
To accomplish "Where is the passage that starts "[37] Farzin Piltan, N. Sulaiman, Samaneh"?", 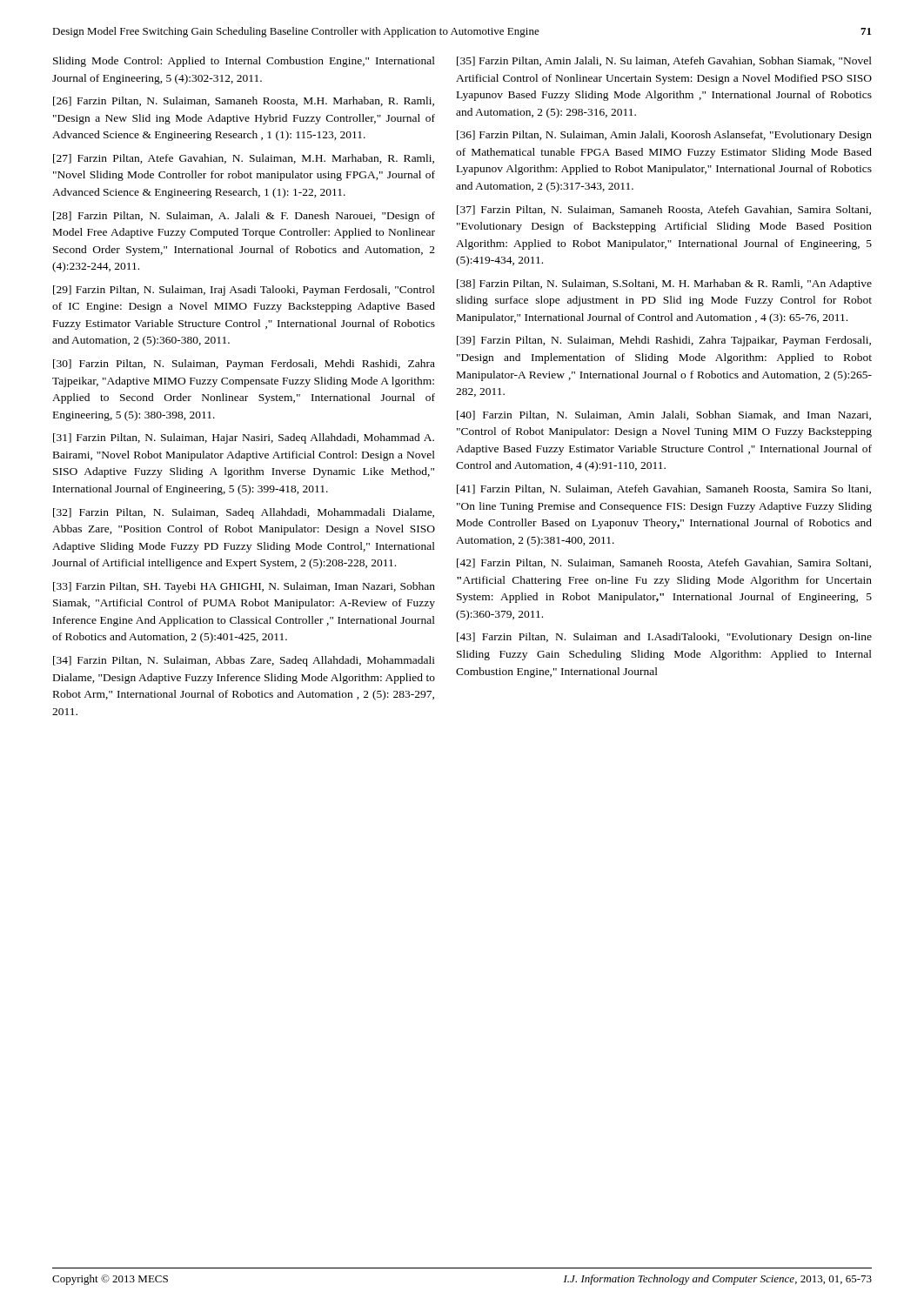I will 664,234.
